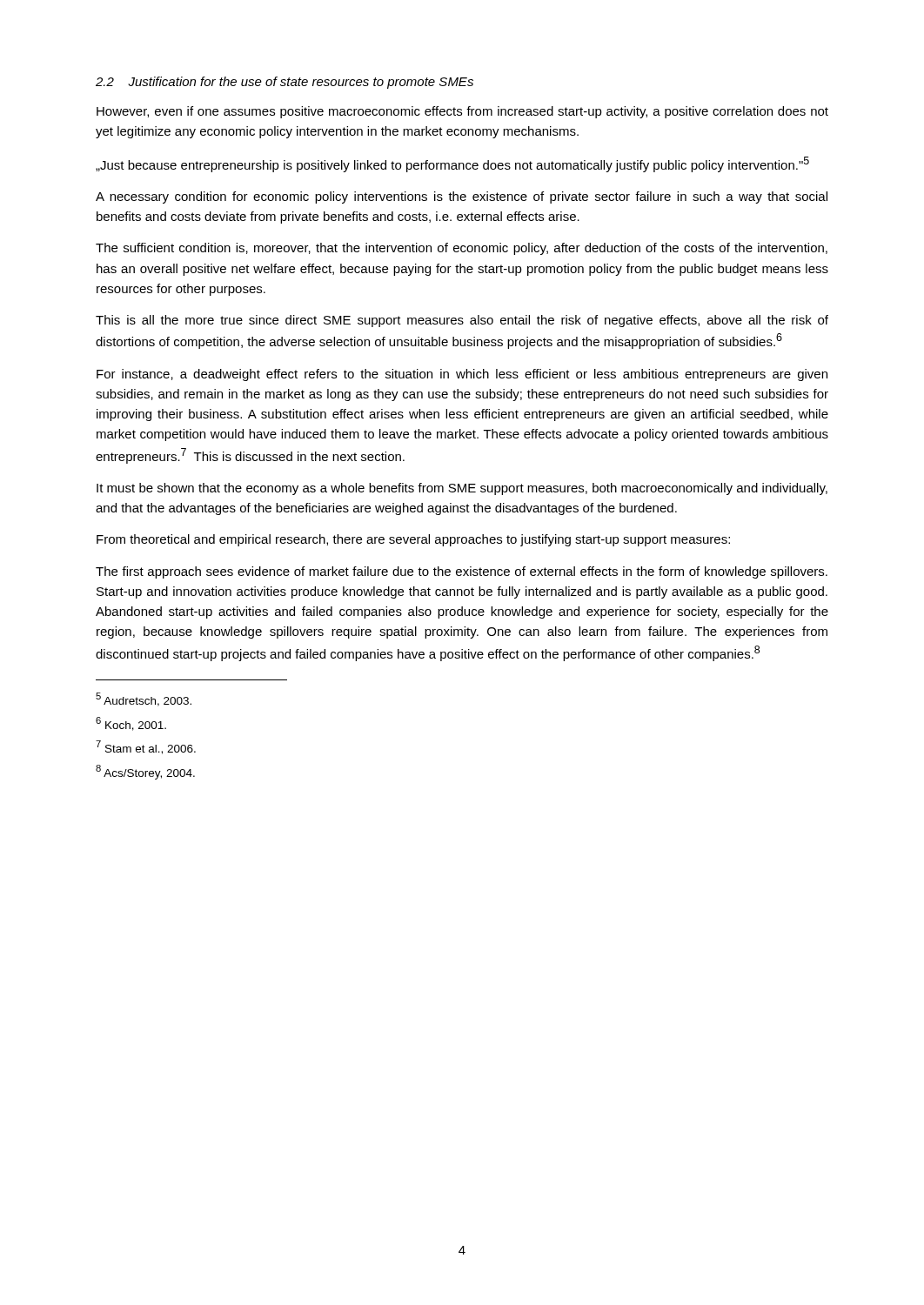Image resolution: width=924 pixels, height=1305 pixels.
Task: Point to the block beginning "A necessary condition for economic policy"
Action: (x=462, y=206)
